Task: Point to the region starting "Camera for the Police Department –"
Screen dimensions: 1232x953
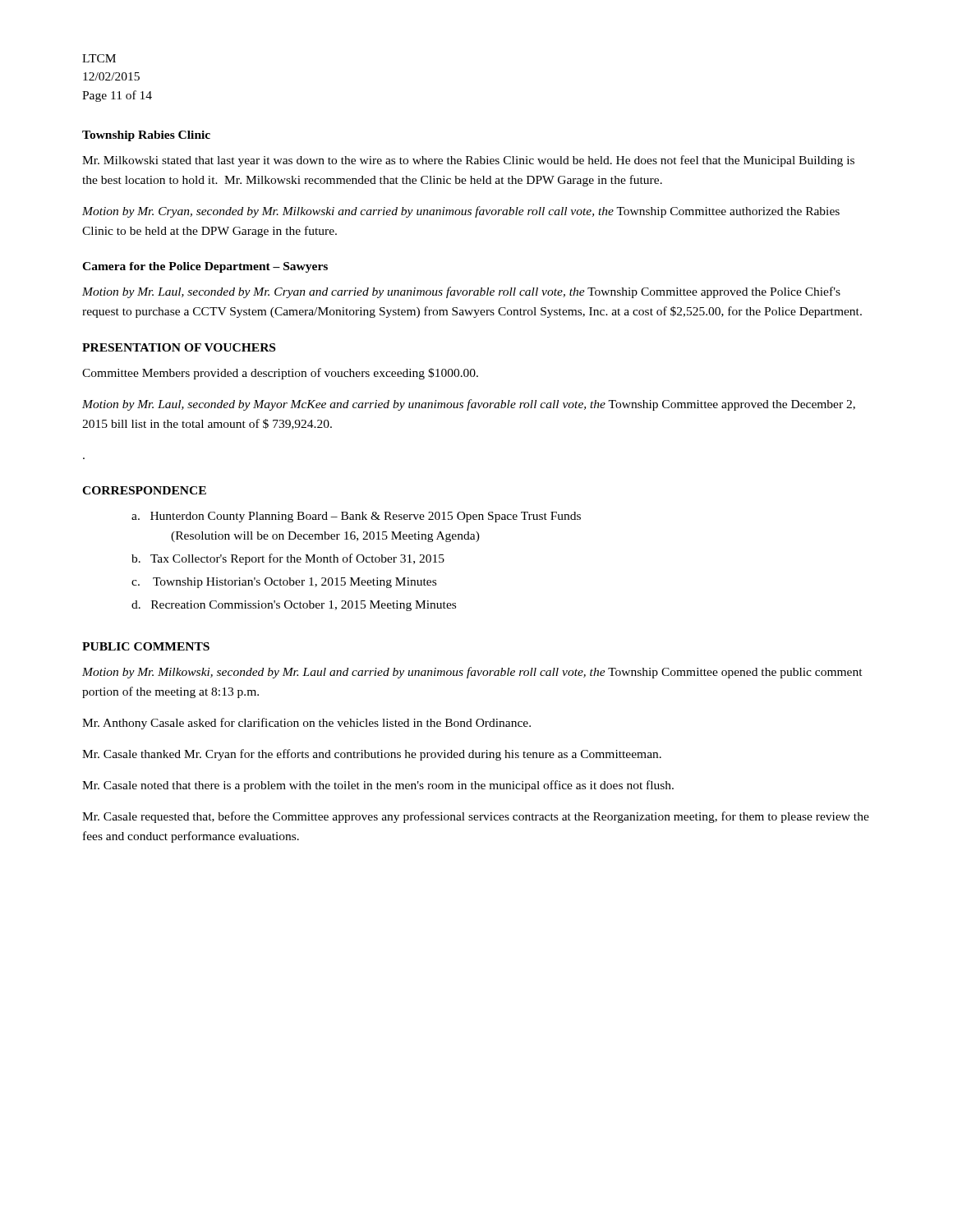Action: tap(205, 266)
